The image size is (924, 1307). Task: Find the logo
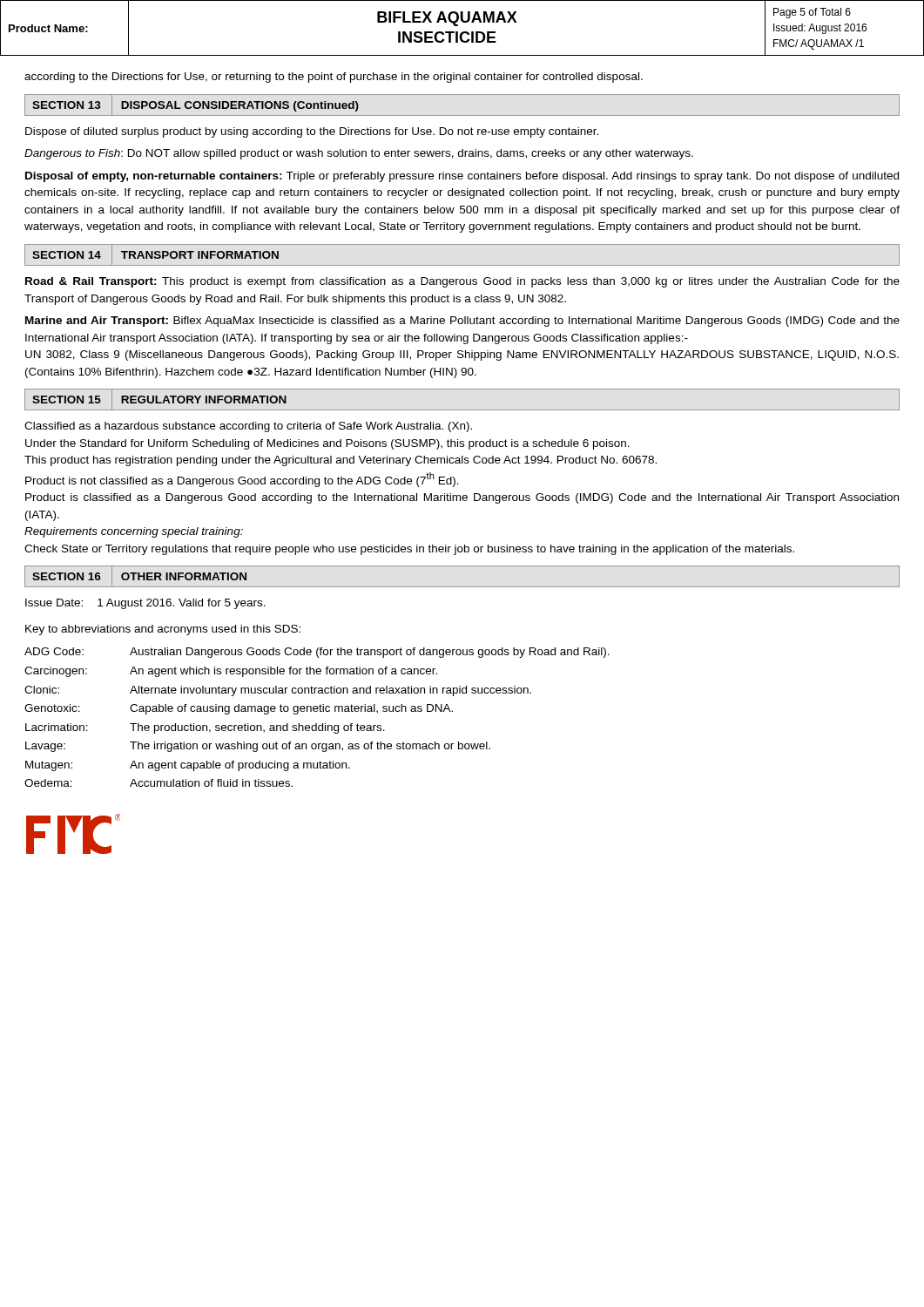click(462, 835)
